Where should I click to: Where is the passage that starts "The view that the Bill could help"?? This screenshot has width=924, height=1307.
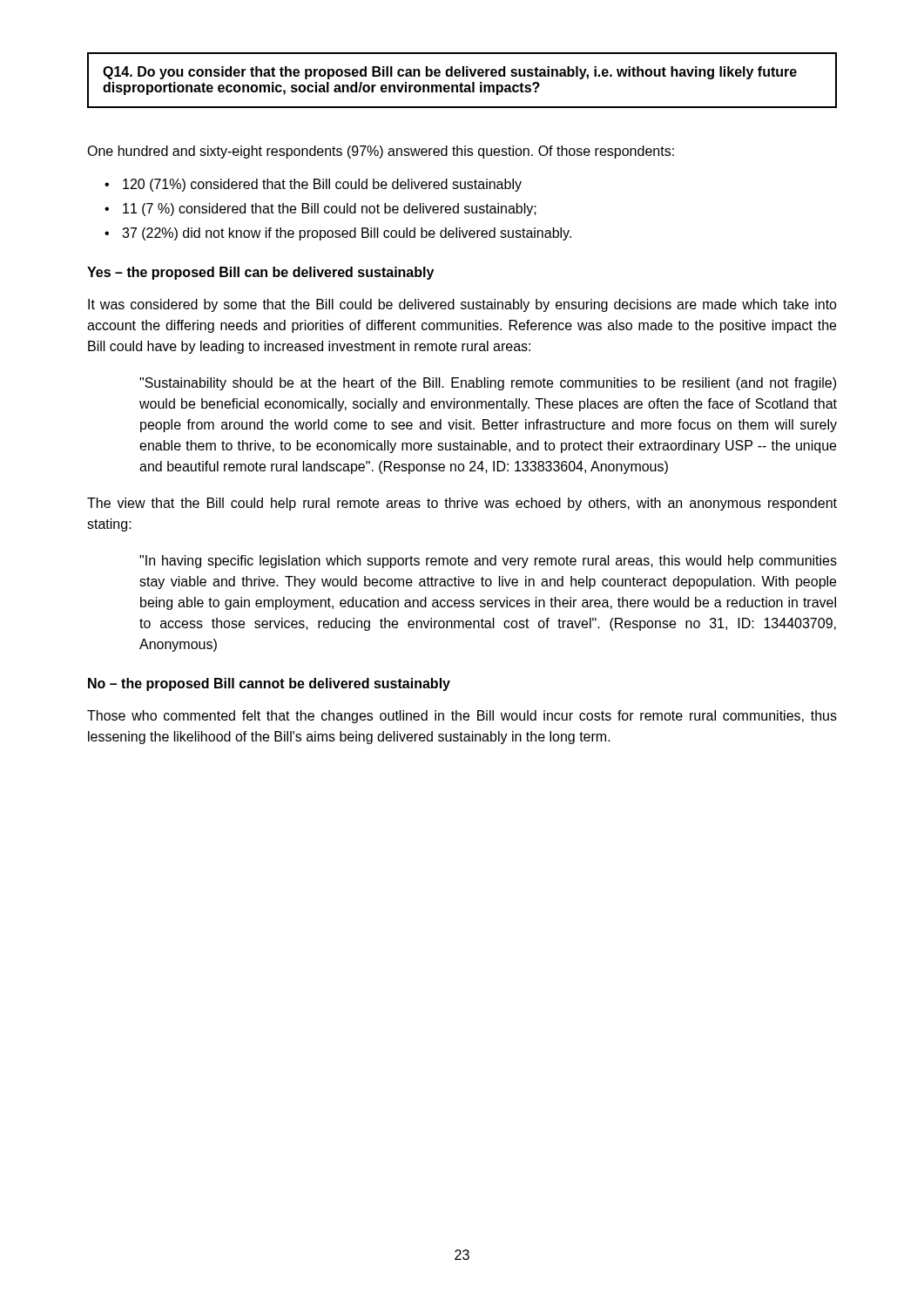pos(462,514)
